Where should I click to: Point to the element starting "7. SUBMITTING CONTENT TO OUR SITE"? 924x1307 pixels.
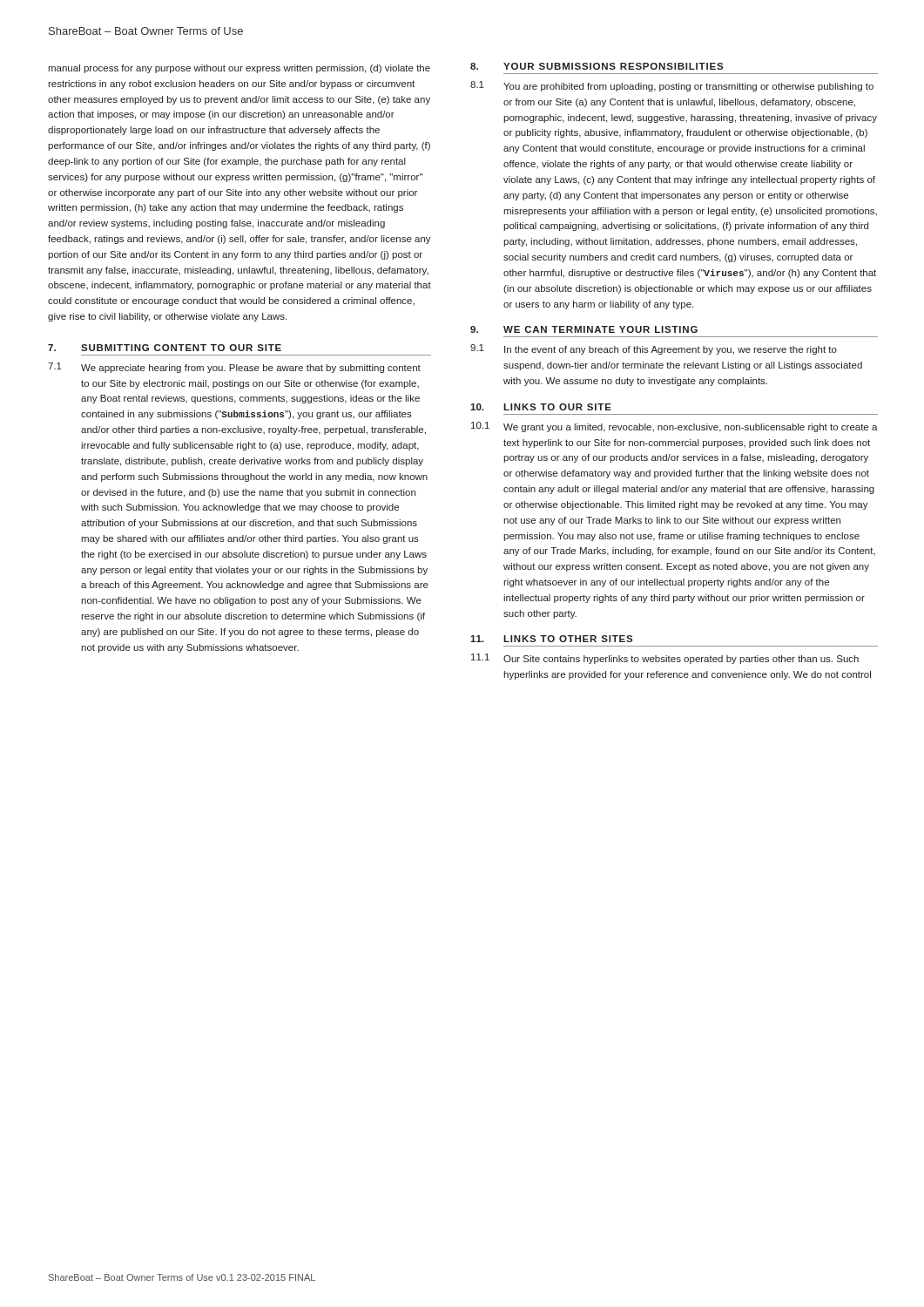pyautogui.click(x=239, y=349)
